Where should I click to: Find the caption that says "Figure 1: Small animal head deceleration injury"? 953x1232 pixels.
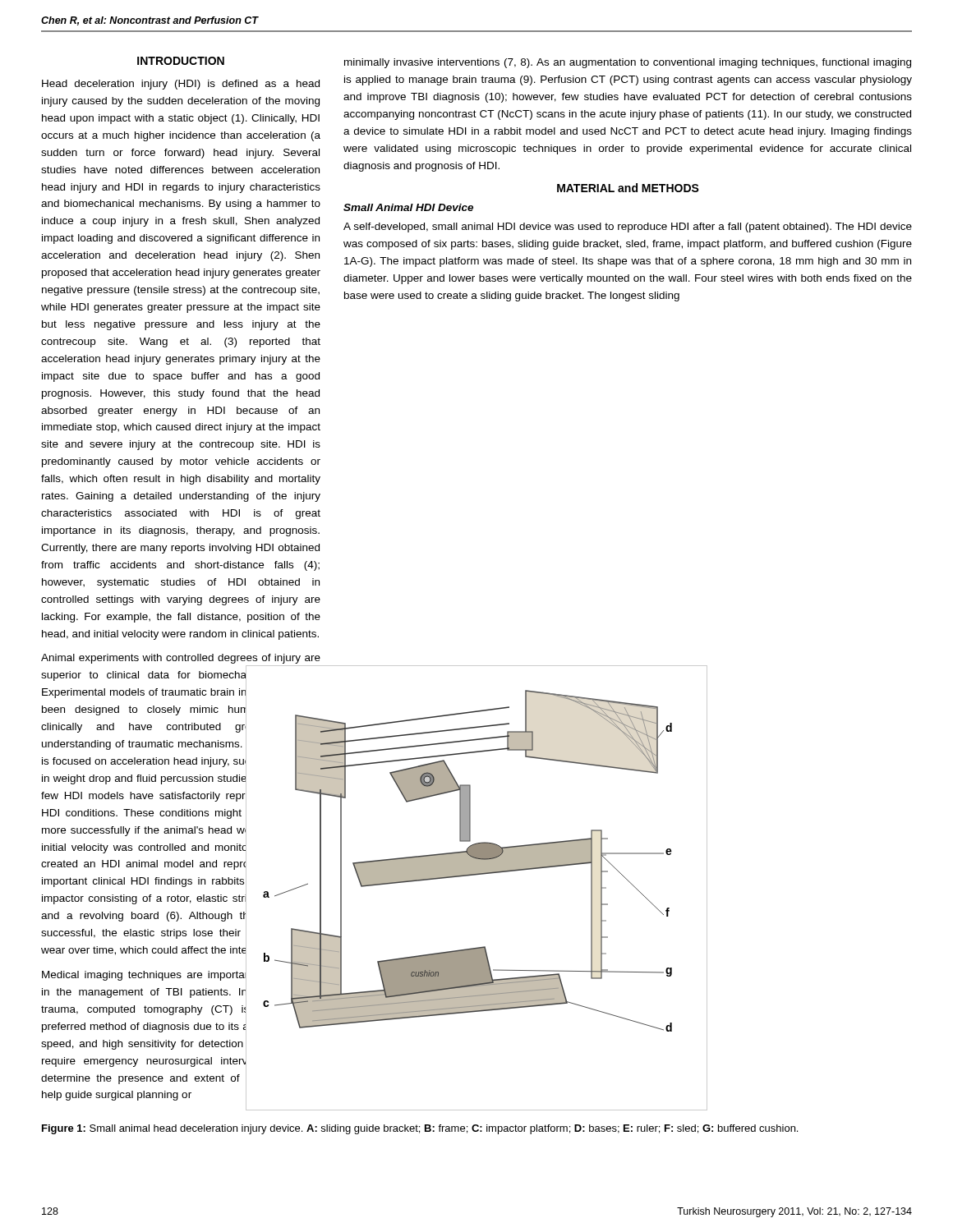point(420,1128)
